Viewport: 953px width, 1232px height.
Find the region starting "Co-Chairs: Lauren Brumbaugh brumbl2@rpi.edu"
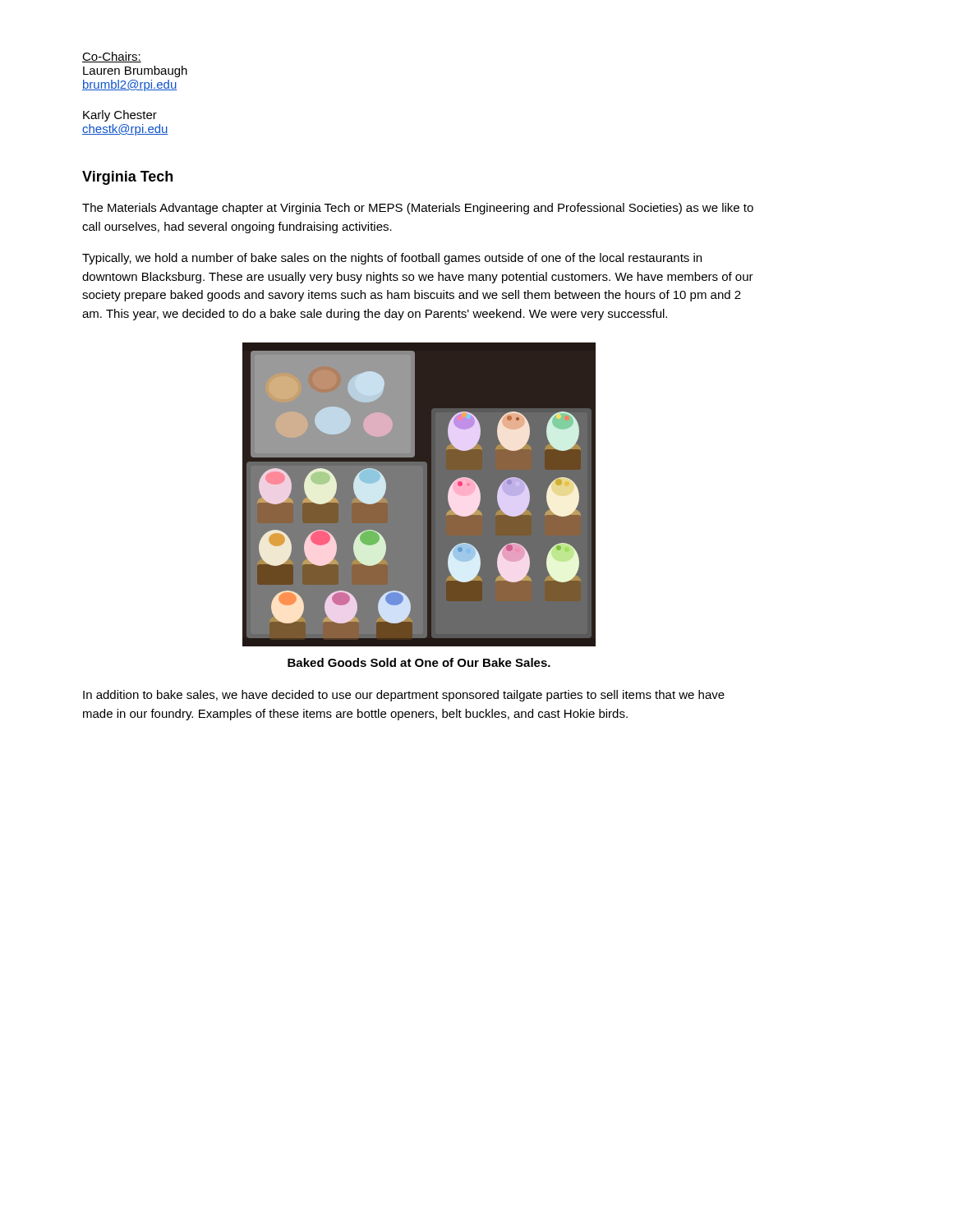coord(135,70)
